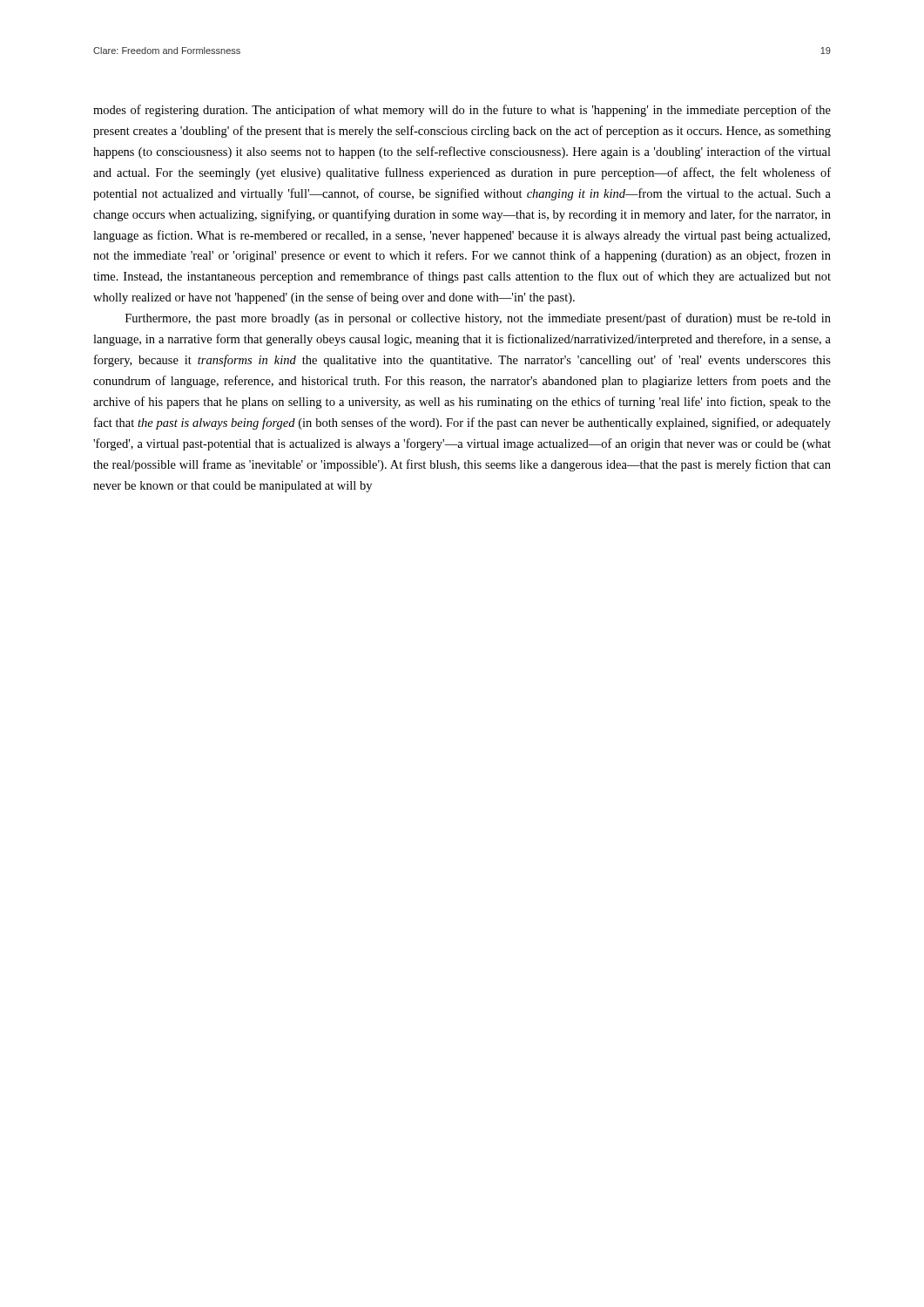Where is the passage that starts "modes of registering duration. The anticipation of"?
Viewport: 924px width, 1307px height.
click(462, 298)
